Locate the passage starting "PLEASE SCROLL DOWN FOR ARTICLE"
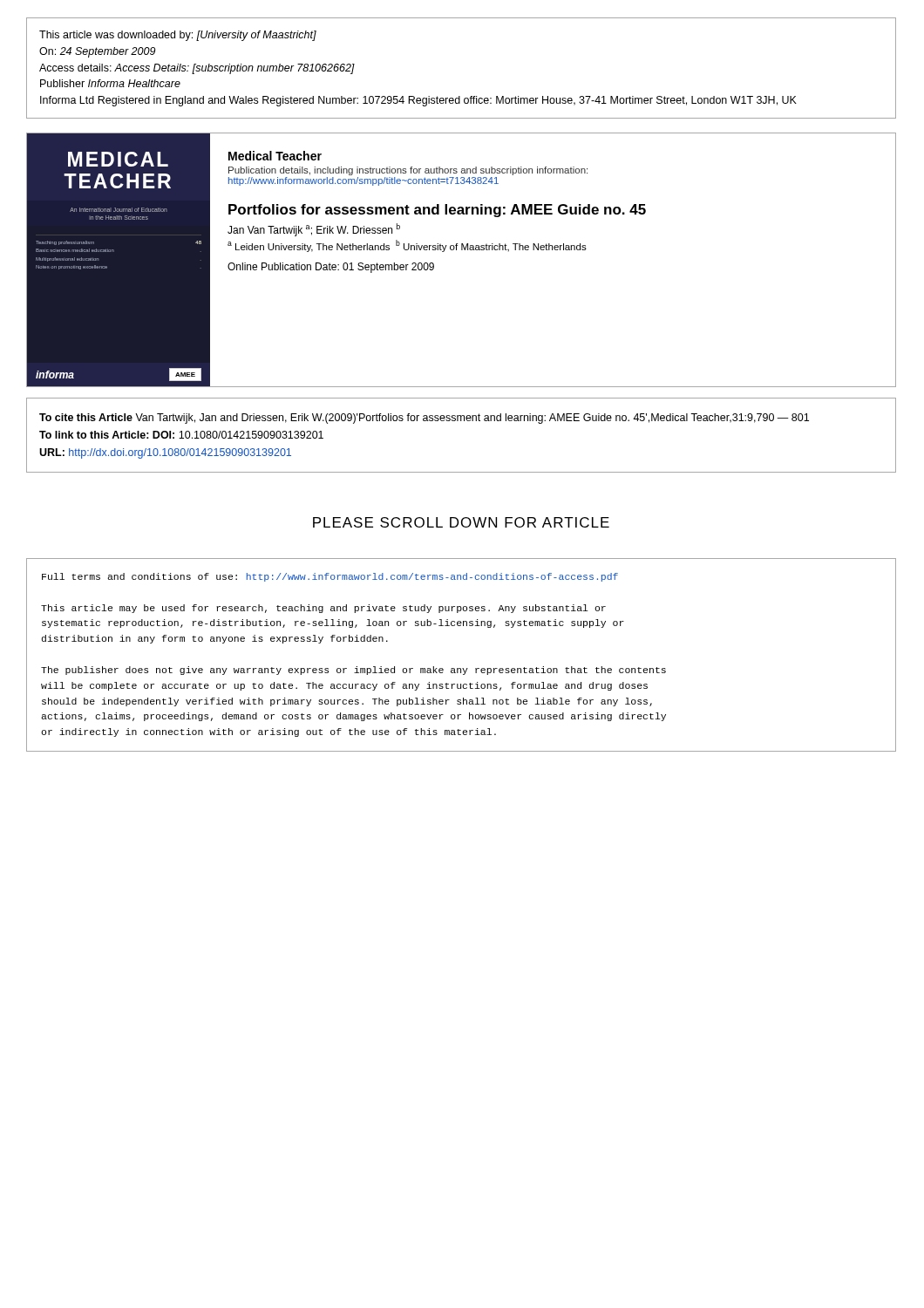 [461, 523]
